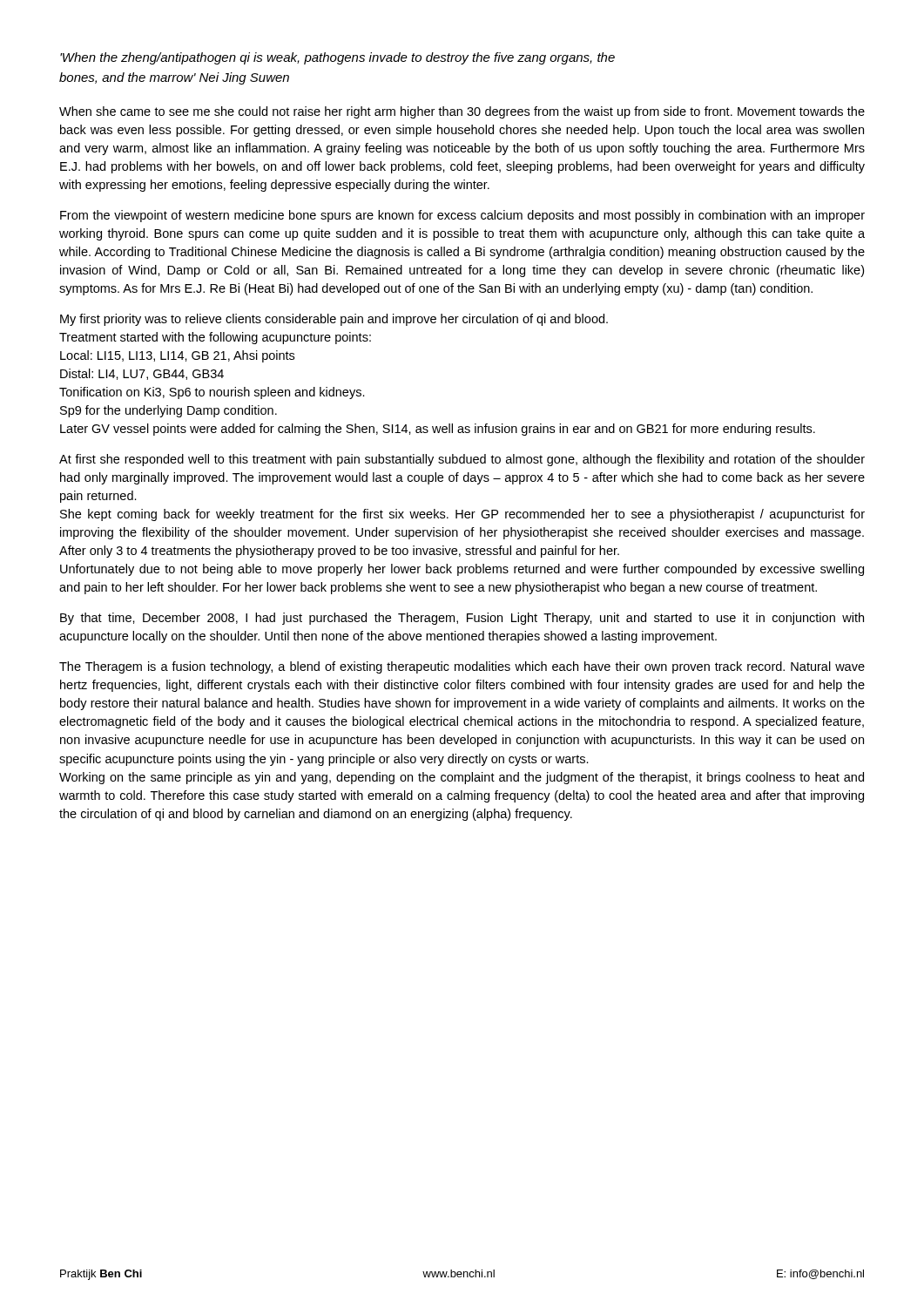Point to the region starting "When she came to see me she could"

[462, 149]
